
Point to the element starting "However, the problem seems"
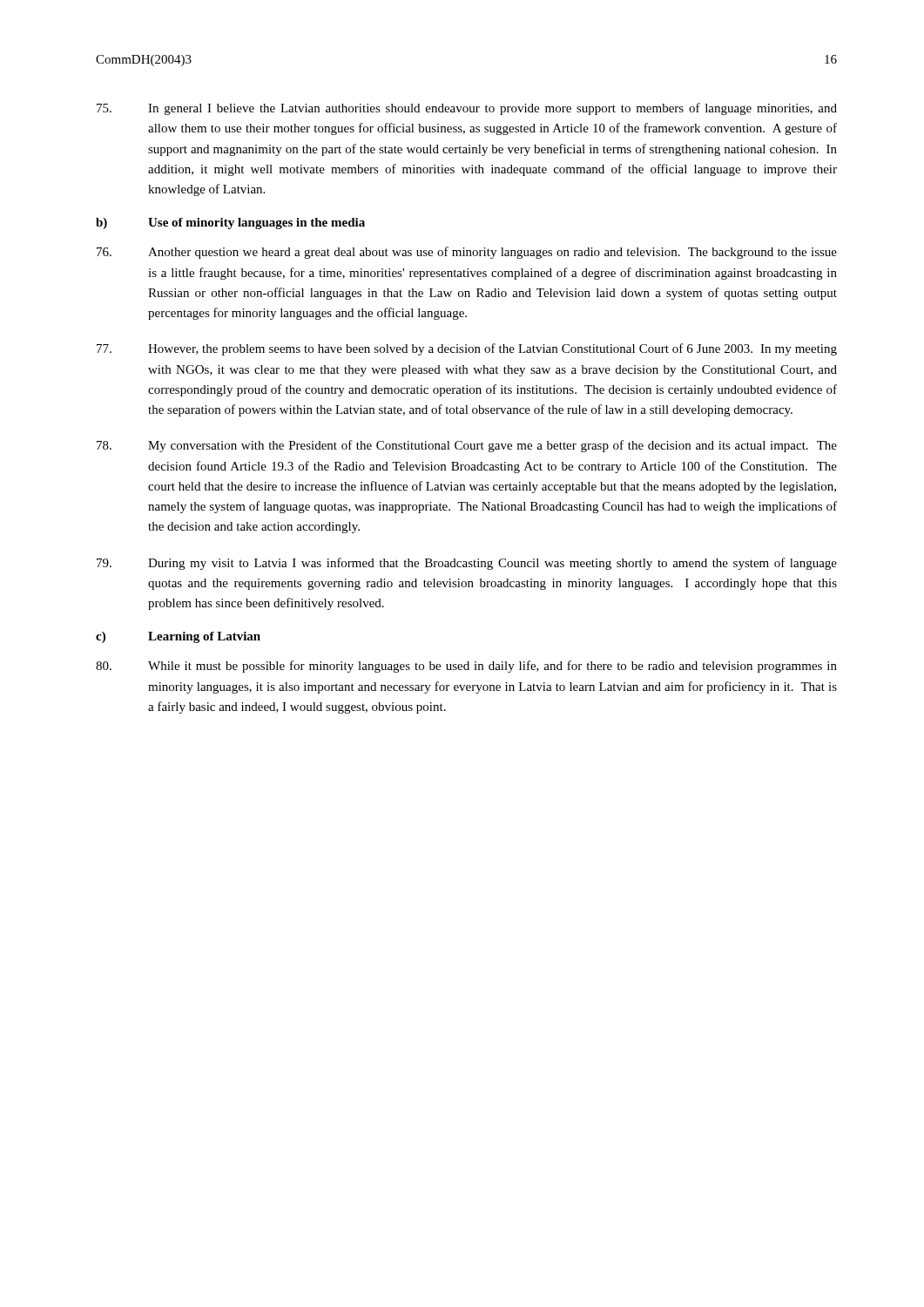pyautogui.click(x=466, y=380)
